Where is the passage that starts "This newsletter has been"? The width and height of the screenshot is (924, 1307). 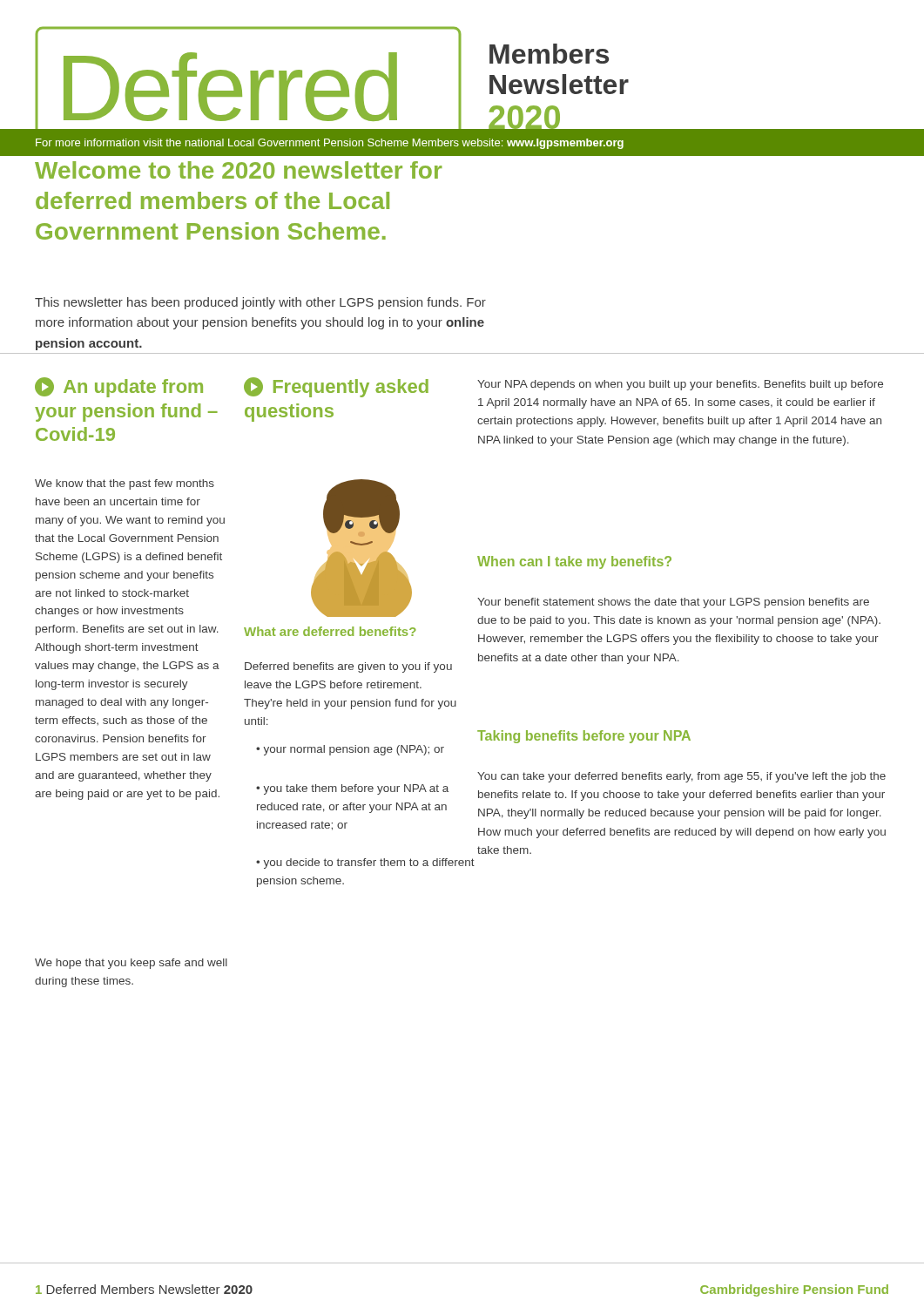pos(260,322)
